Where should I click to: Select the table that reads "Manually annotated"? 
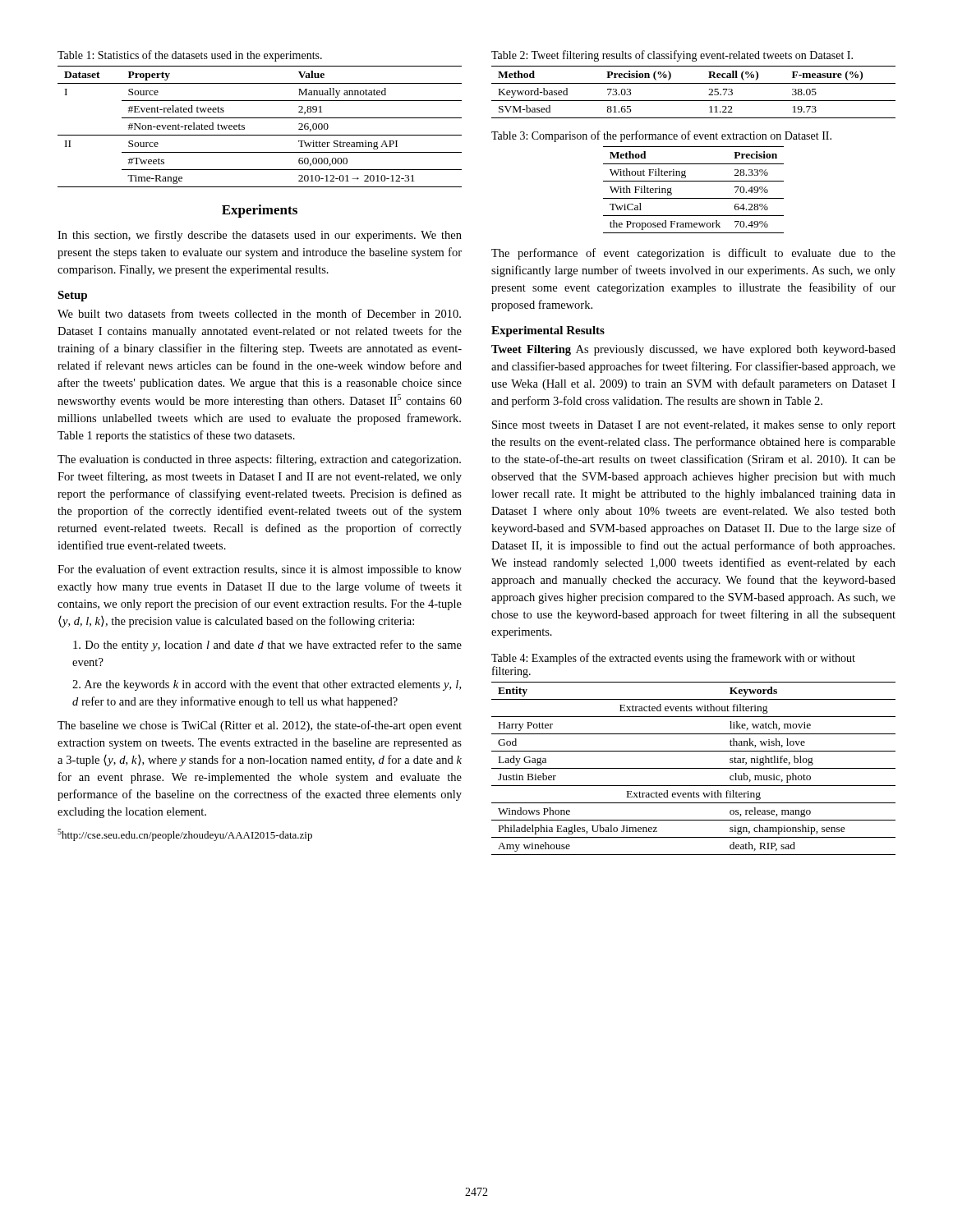(x=260, y=126)
